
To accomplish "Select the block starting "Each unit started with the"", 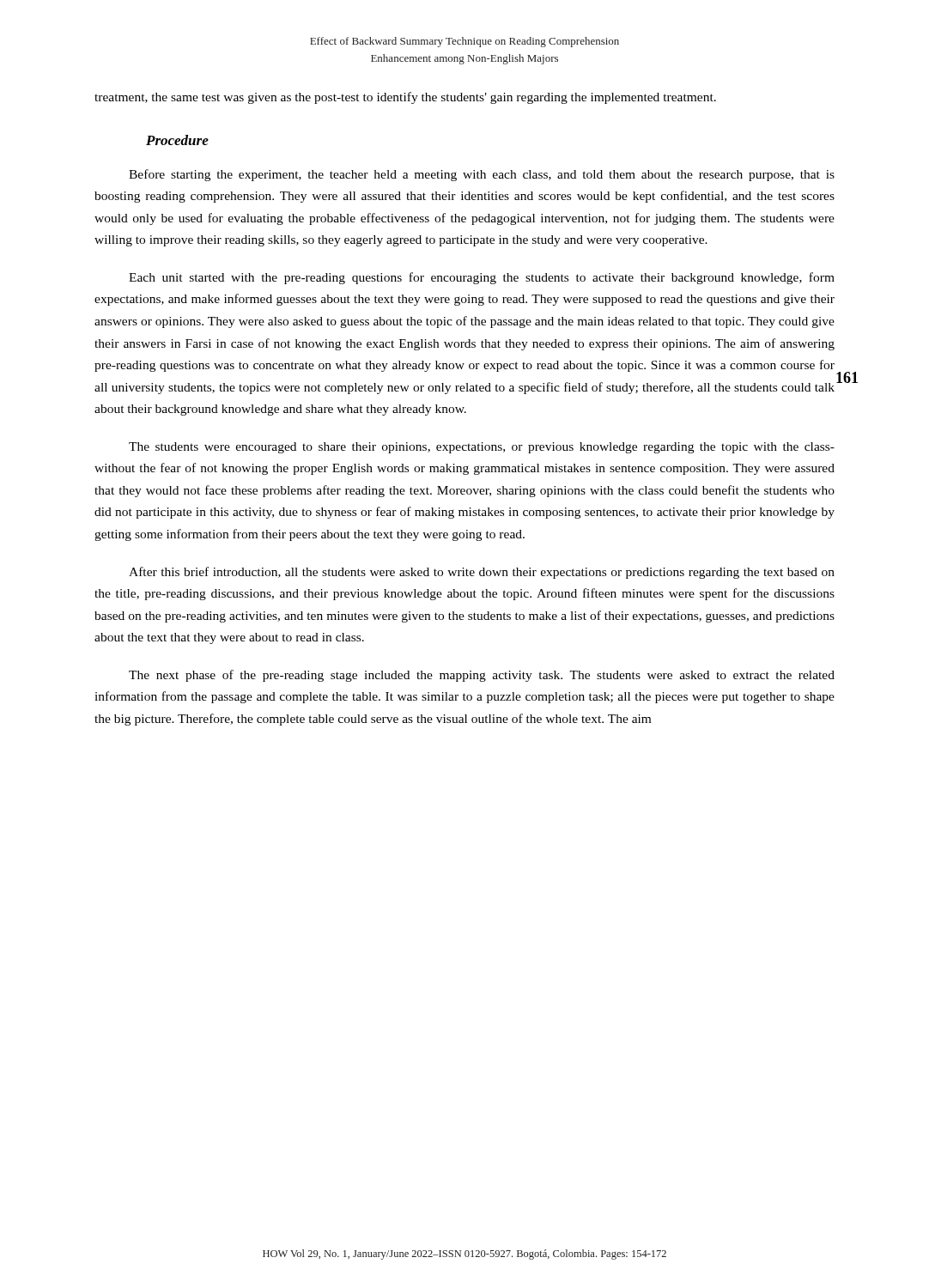I will point(464,343).
